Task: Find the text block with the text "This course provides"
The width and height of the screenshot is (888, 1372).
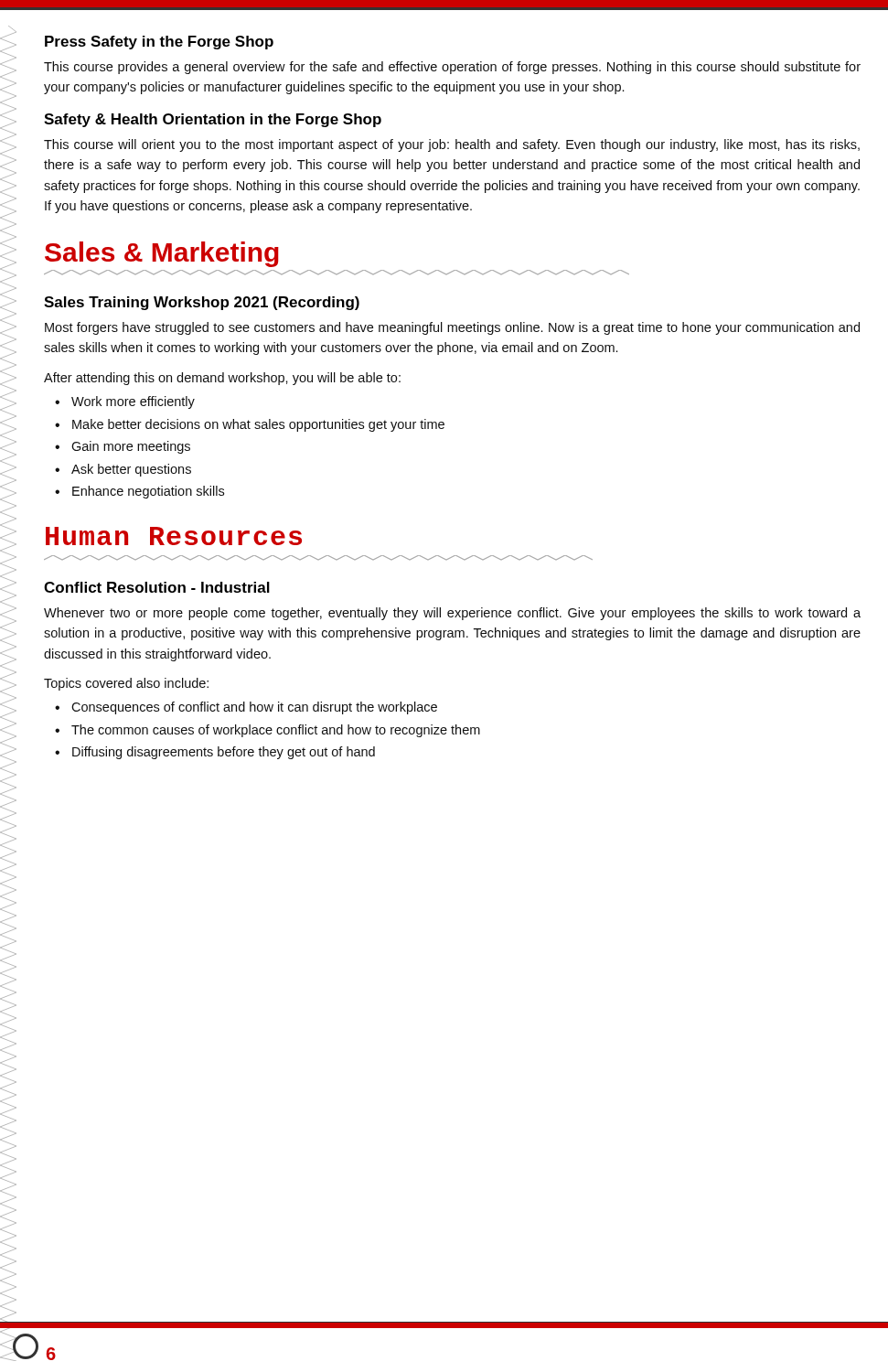Action: 452,77
